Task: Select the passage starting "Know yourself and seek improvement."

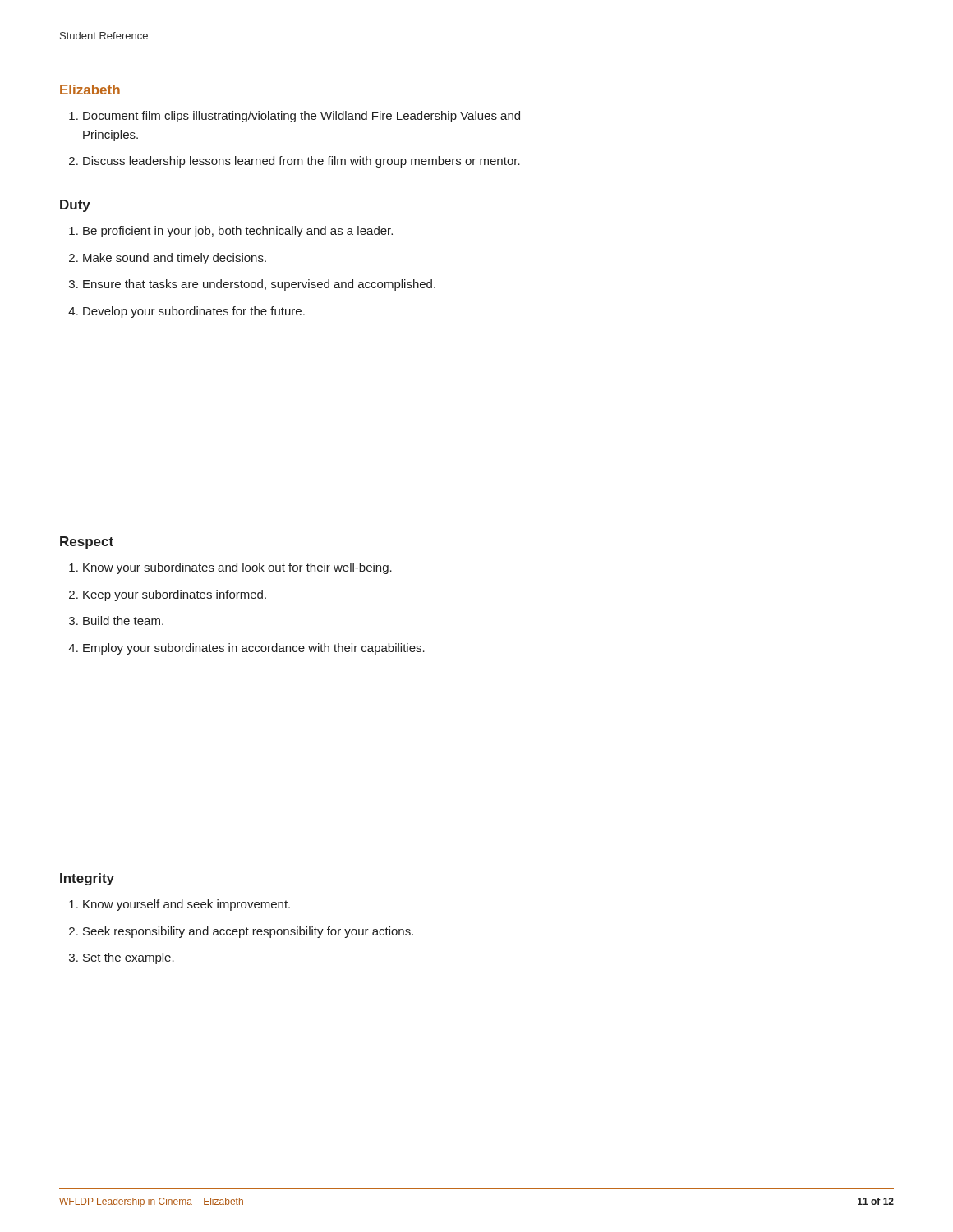Action: (x=187, y=904)
